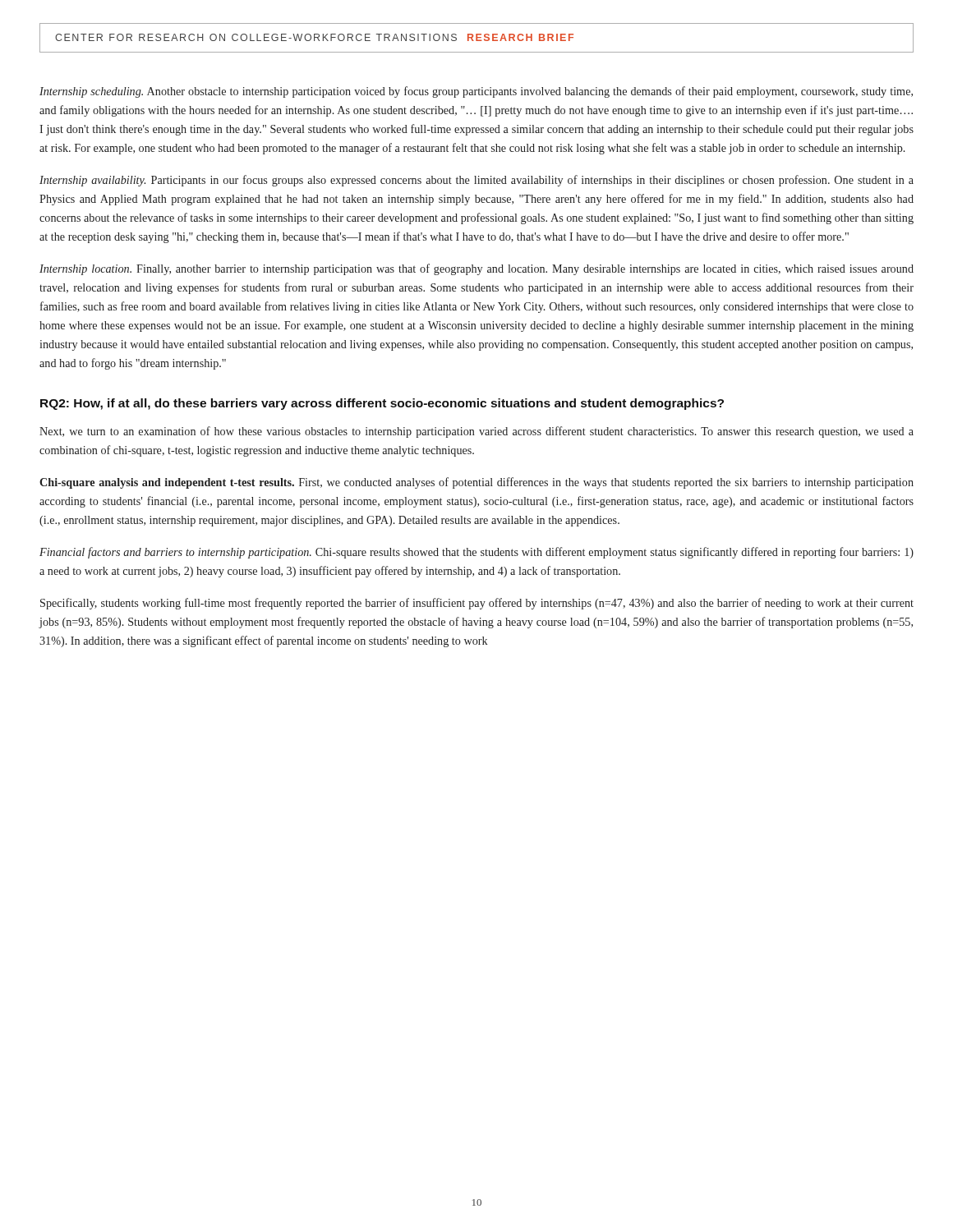This screenshot has width=953, height=1232.
Task: Find the block on this page that starts "Next, we turn to an examination of how"
Action: pyautogui.click(x=476, y=440)
